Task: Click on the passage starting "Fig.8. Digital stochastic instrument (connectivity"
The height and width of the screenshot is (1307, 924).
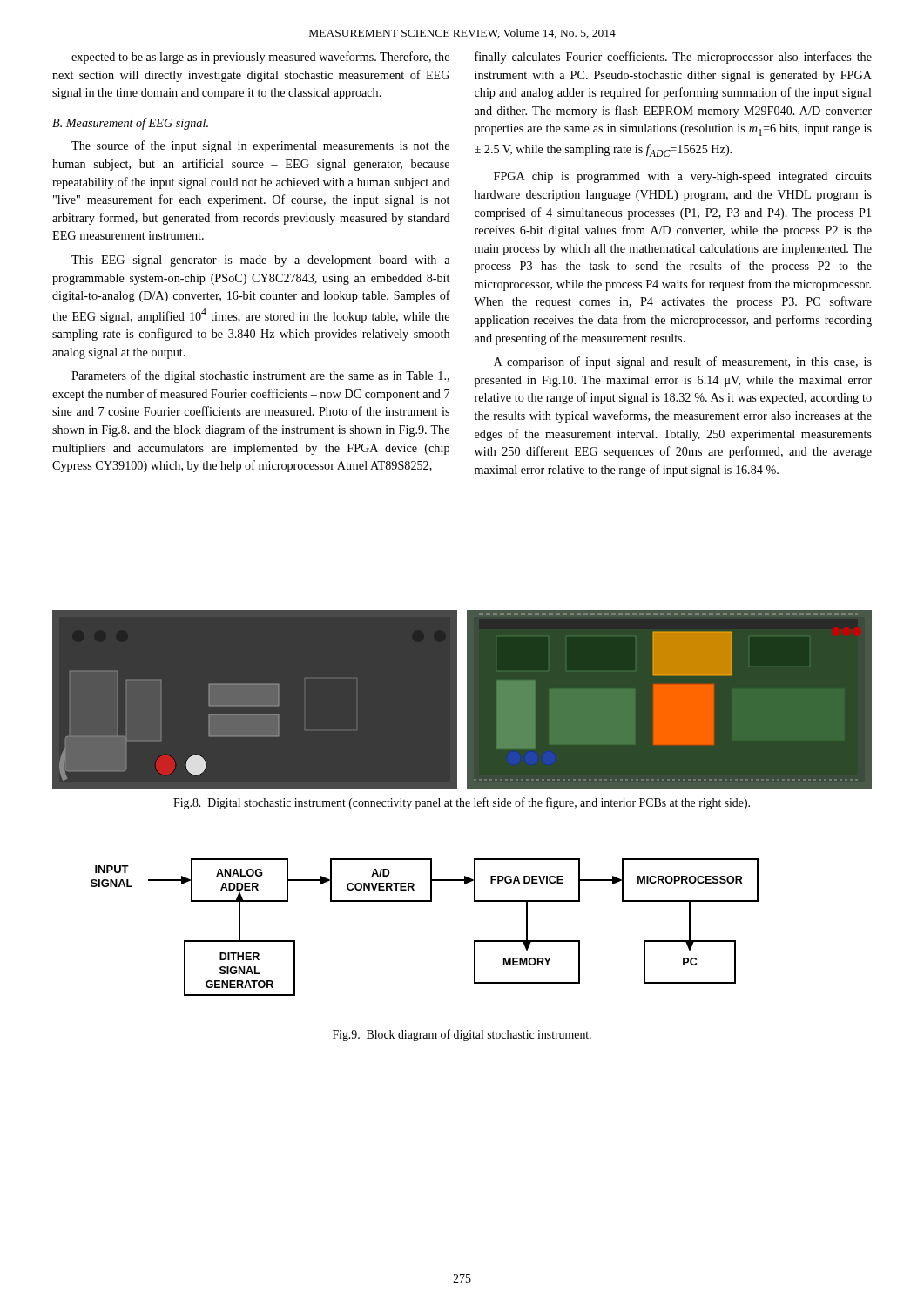Action: (462, 803)
